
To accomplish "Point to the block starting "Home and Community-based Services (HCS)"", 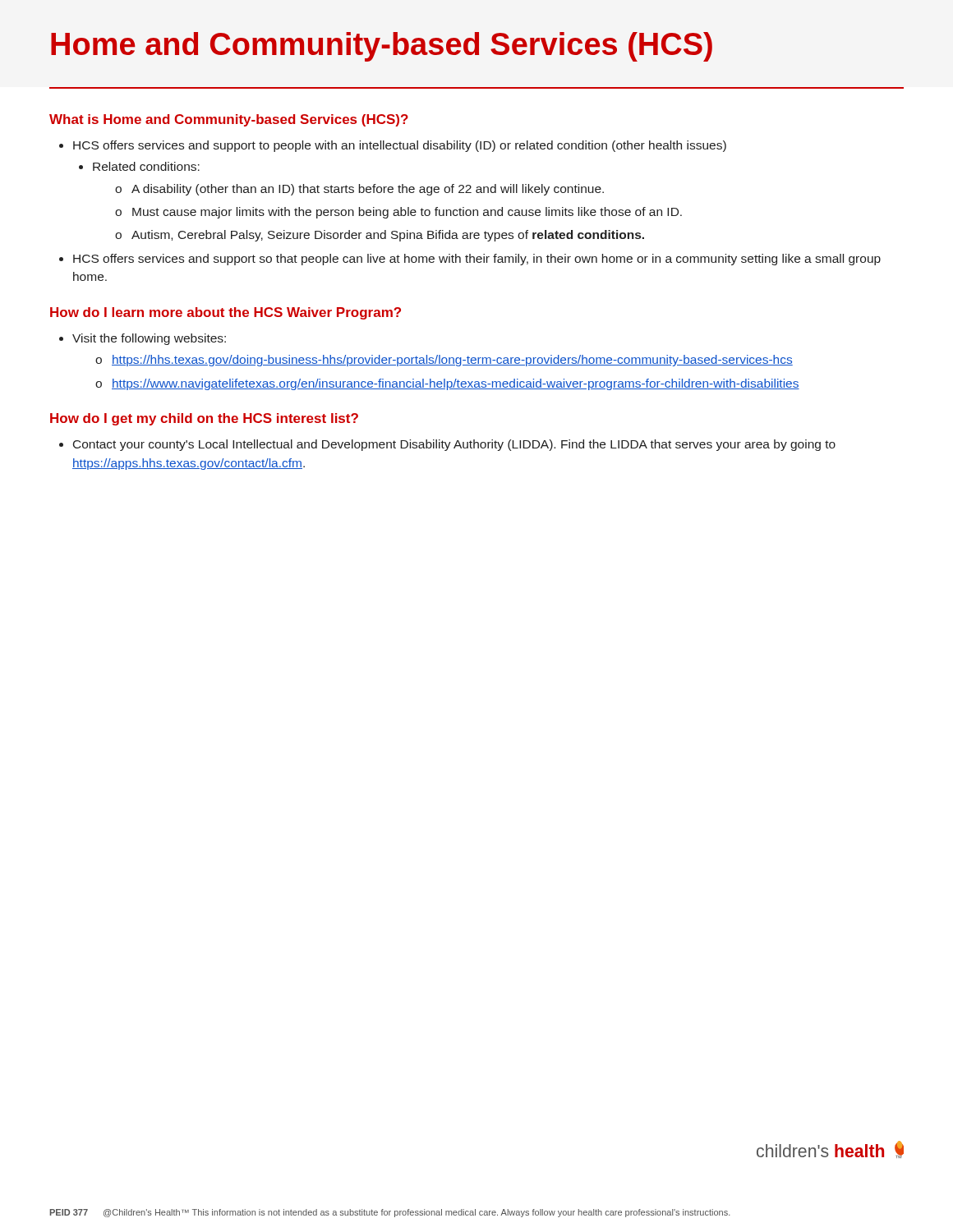I will (x=476, y=45).
